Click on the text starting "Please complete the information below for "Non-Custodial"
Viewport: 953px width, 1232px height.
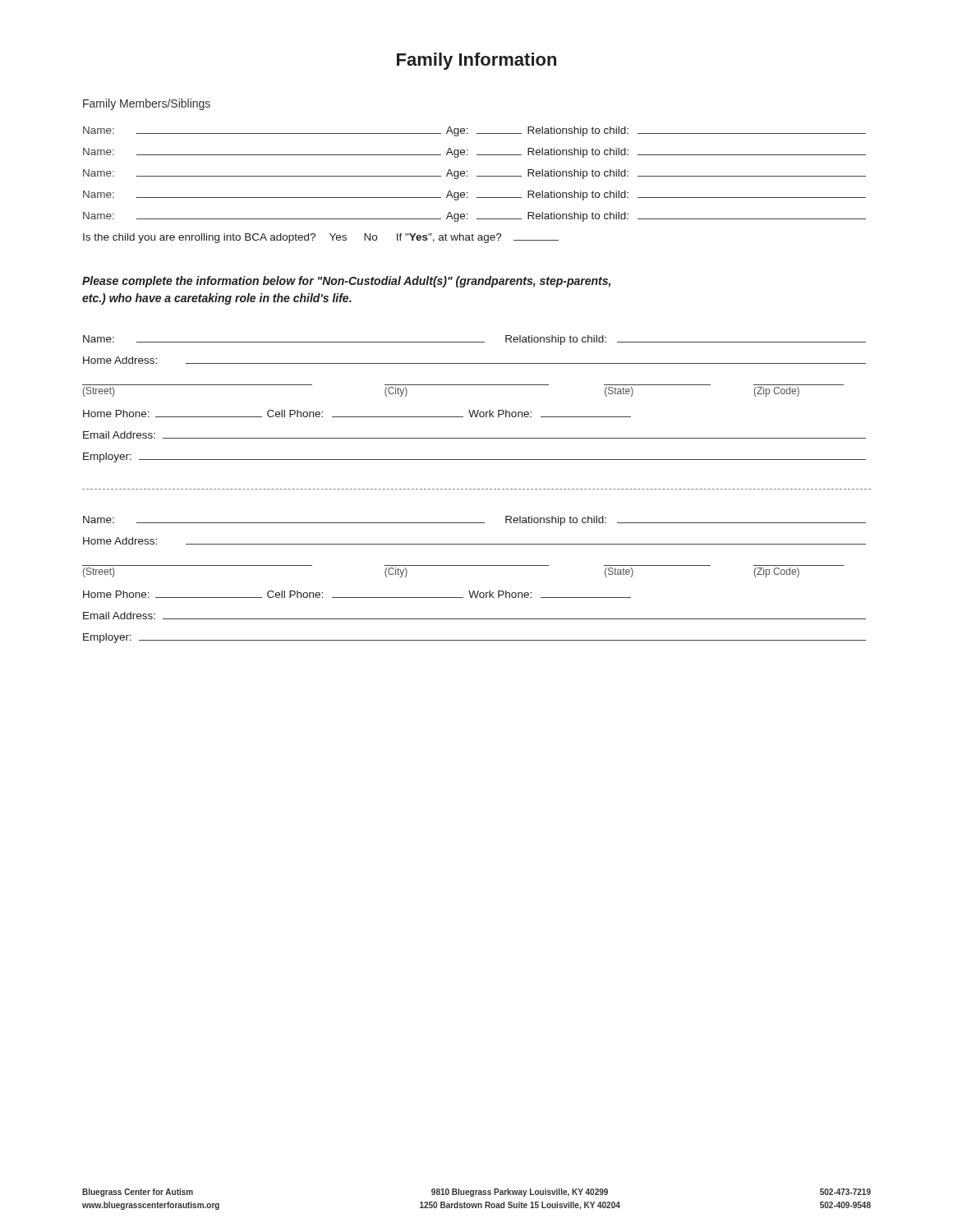[x=347, y=290]
